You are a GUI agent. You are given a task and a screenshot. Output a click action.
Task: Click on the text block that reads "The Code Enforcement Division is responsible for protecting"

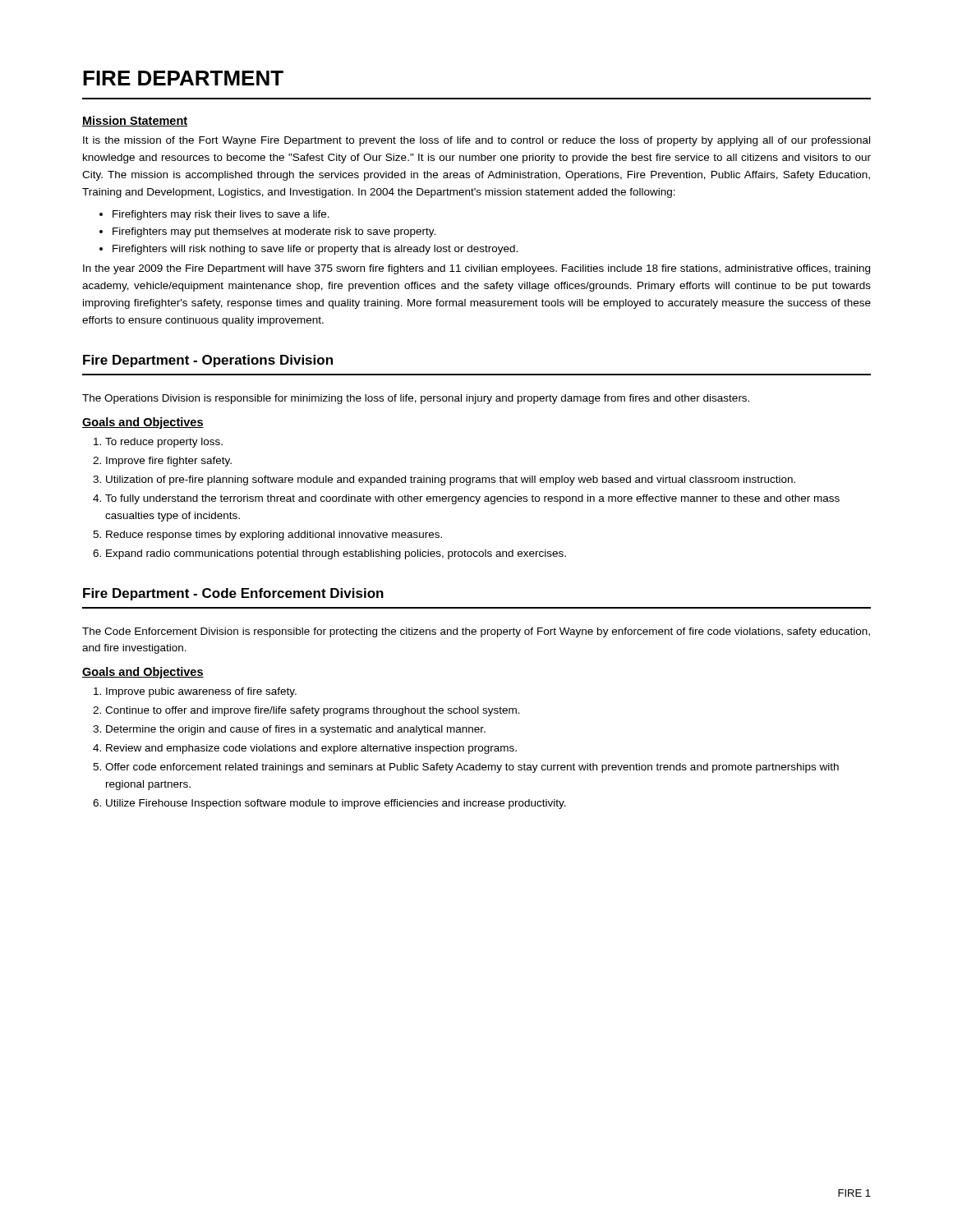point(476,640)
